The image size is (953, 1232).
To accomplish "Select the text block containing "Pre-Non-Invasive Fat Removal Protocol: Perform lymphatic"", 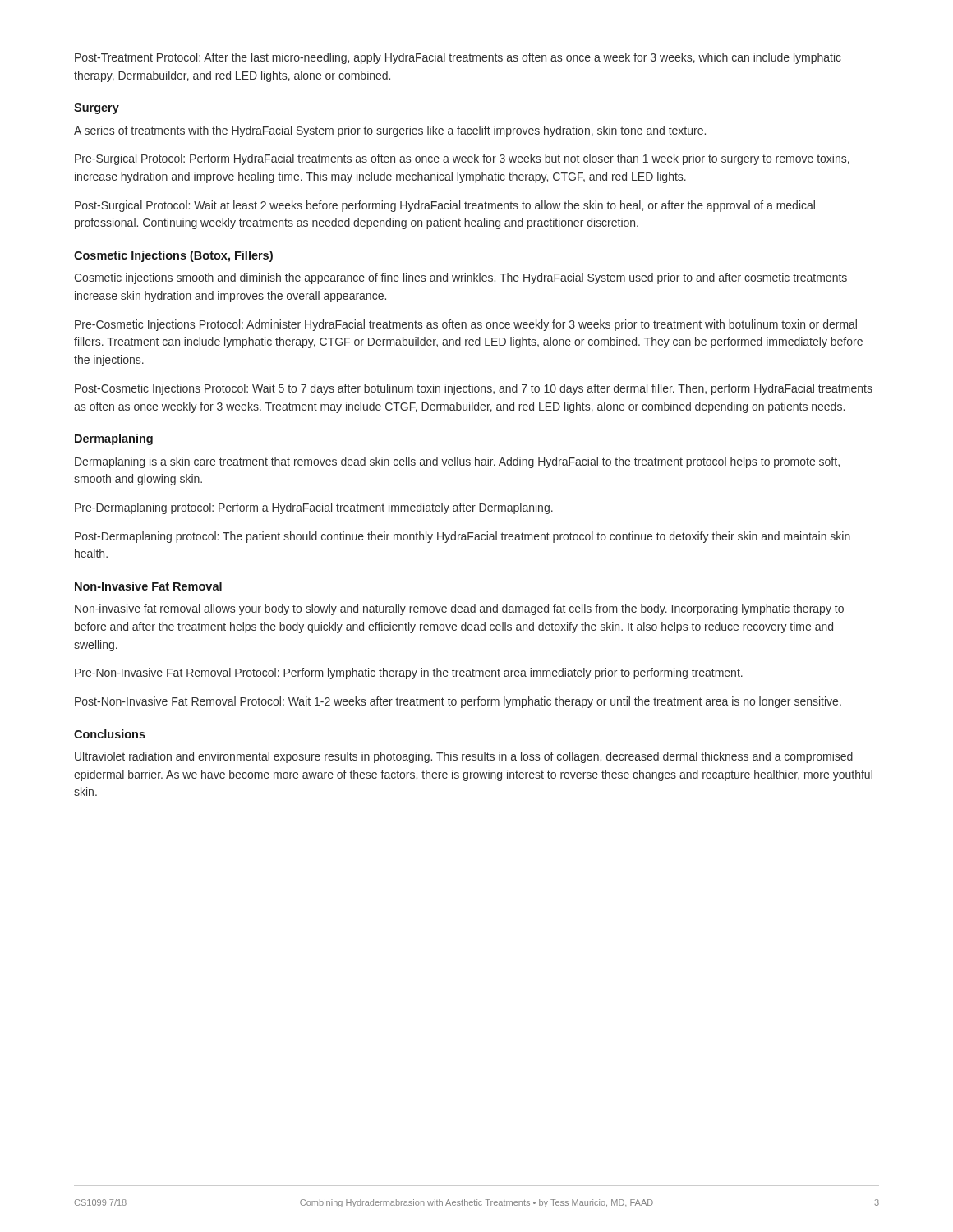I will (x=476, y=674).
